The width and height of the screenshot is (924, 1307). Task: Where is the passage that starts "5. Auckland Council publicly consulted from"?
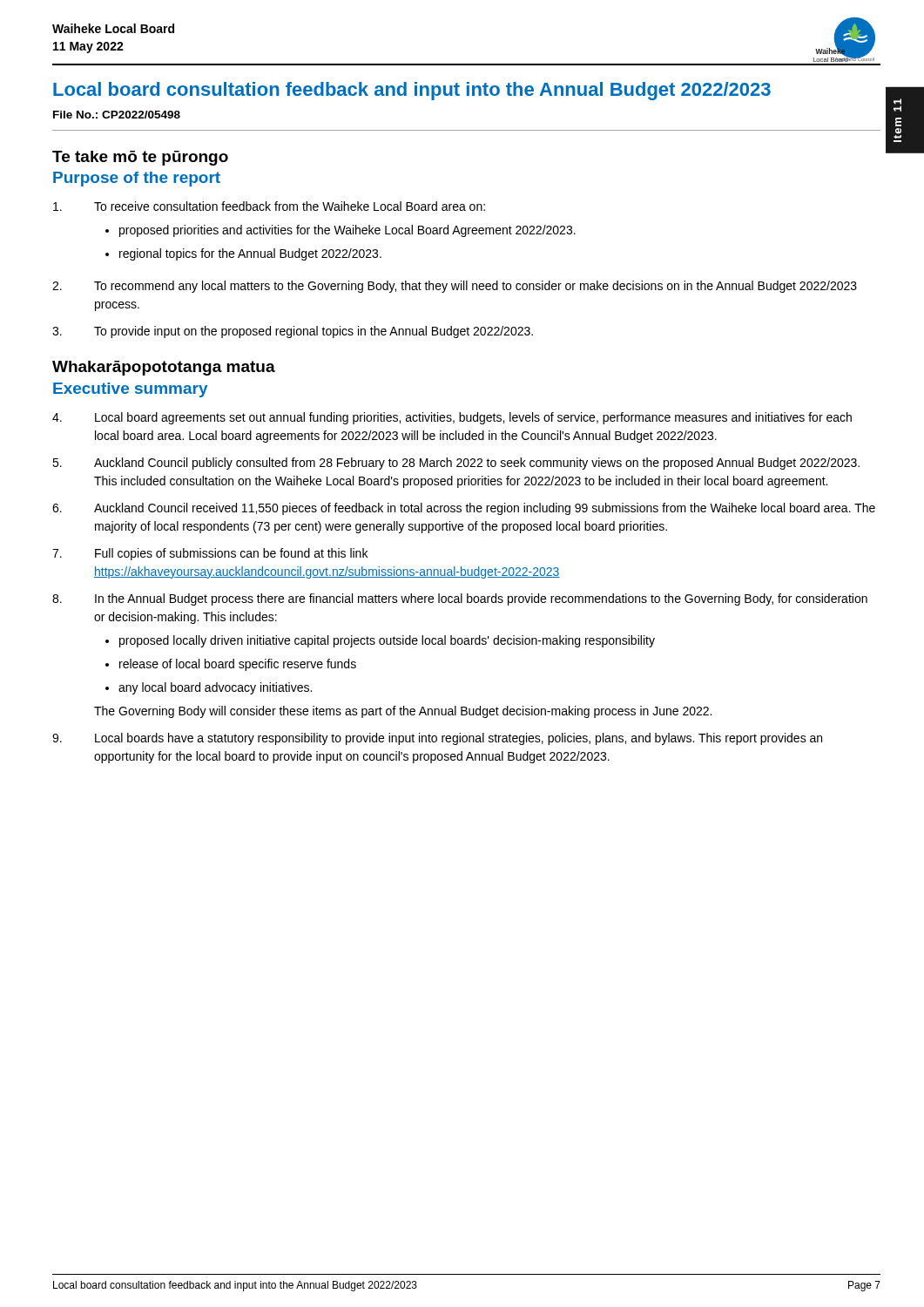[466, 472]
